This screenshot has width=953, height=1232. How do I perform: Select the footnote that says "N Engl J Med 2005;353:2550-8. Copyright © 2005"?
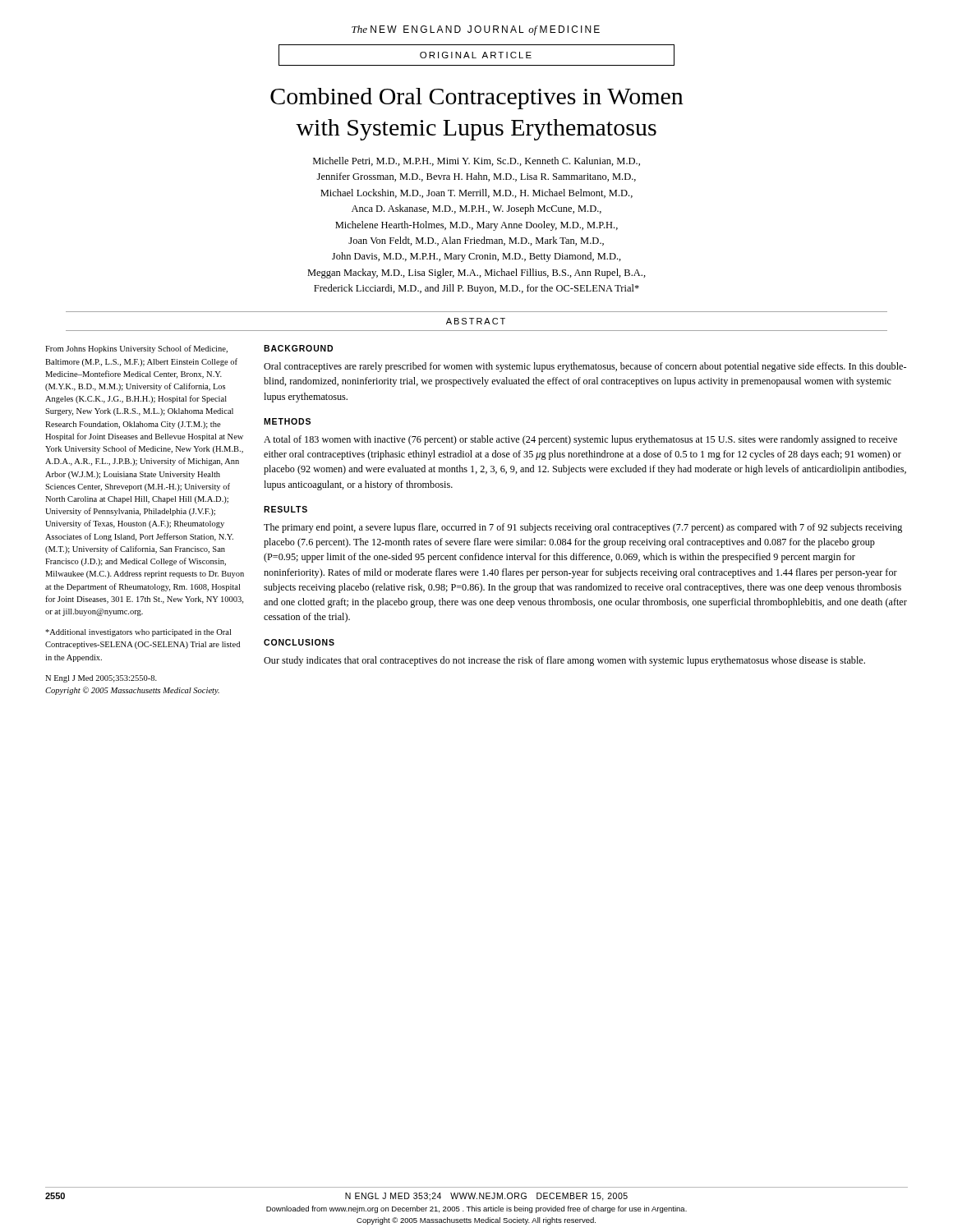click(x=133, y=684)
